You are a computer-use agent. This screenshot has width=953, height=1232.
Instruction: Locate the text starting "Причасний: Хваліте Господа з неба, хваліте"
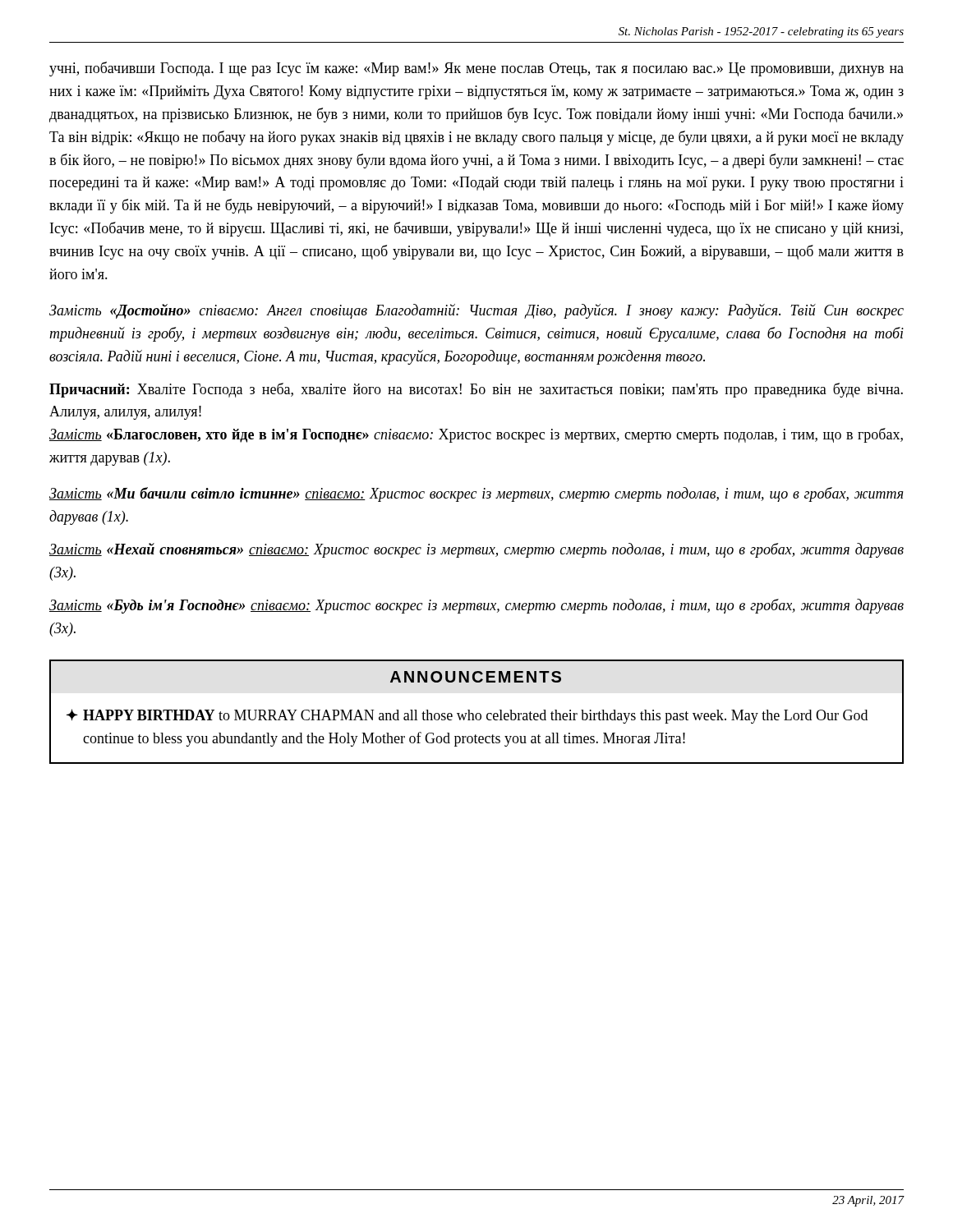(476, 423)
